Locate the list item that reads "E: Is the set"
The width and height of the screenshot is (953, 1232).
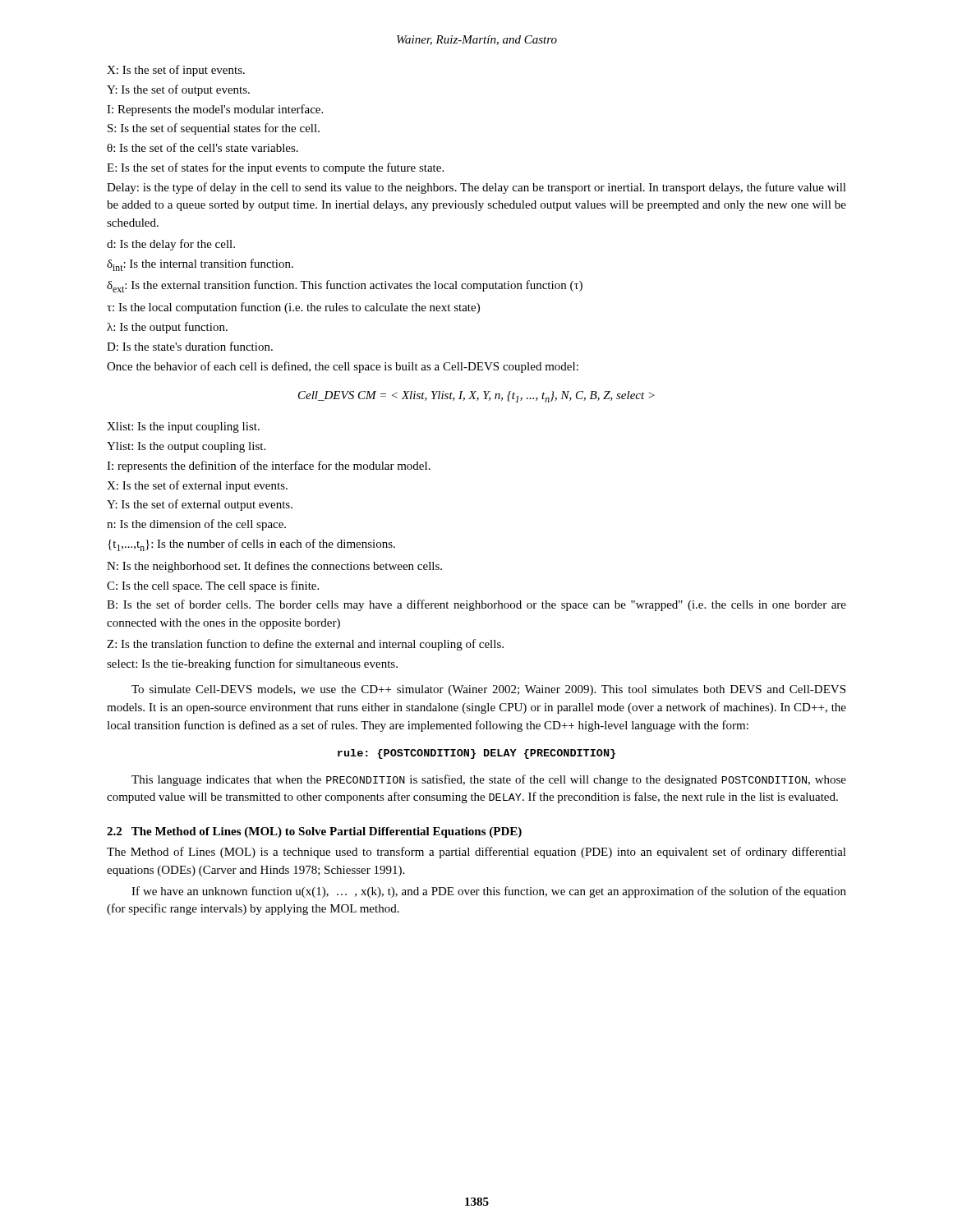[276, 167]
